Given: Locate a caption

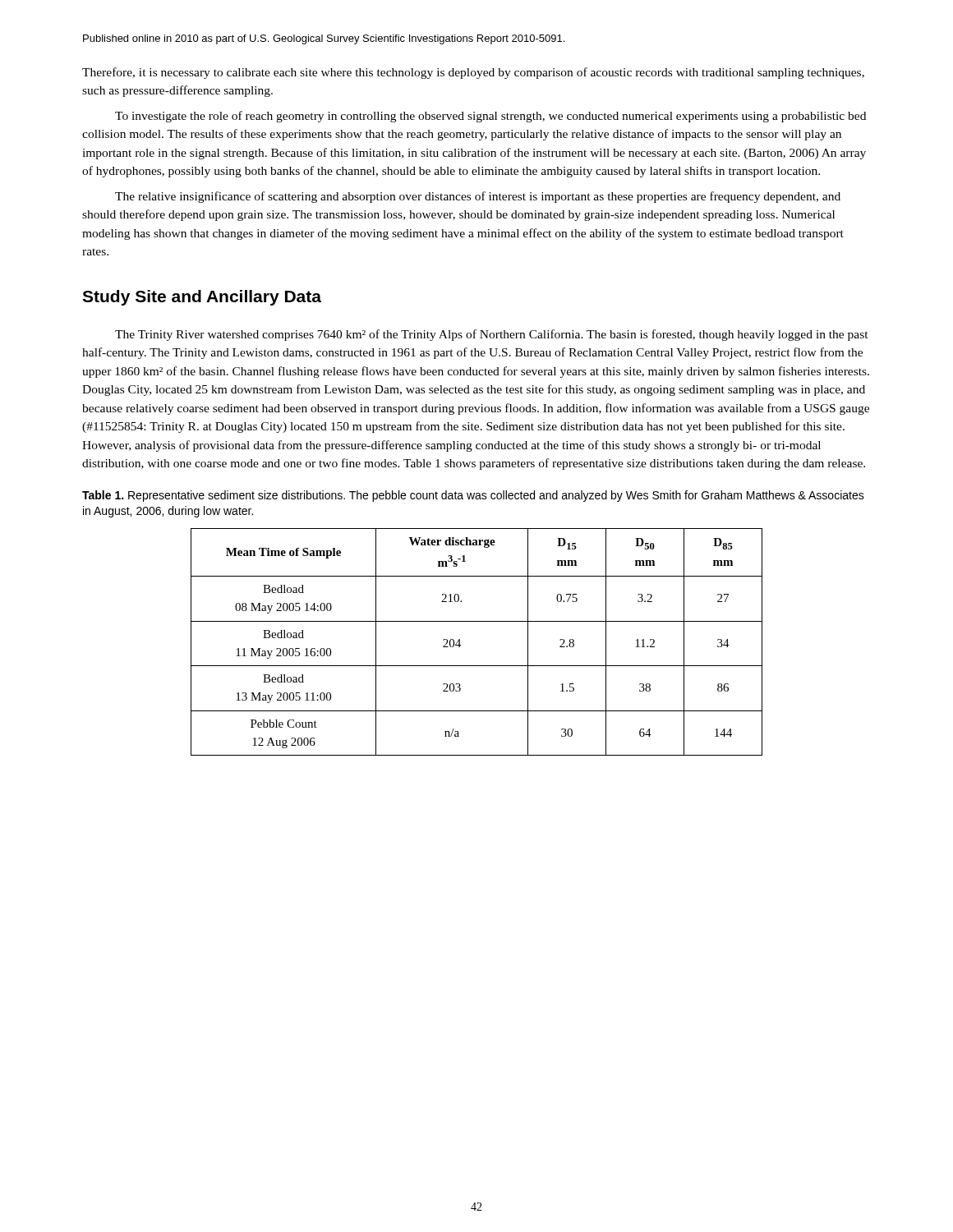Looking at the screenshot, I should 473,503.
